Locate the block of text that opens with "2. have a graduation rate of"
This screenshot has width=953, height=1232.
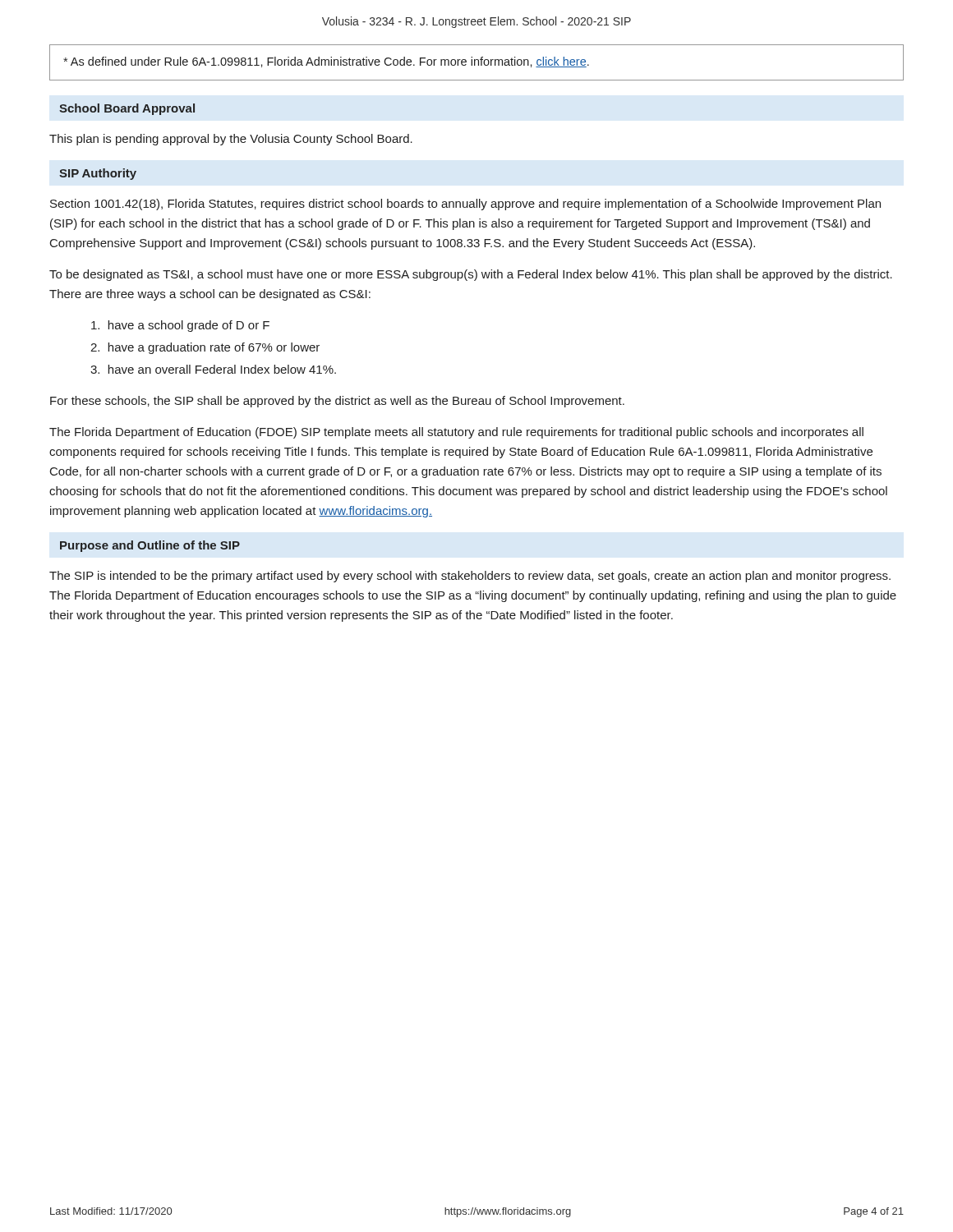pos(205,347)
